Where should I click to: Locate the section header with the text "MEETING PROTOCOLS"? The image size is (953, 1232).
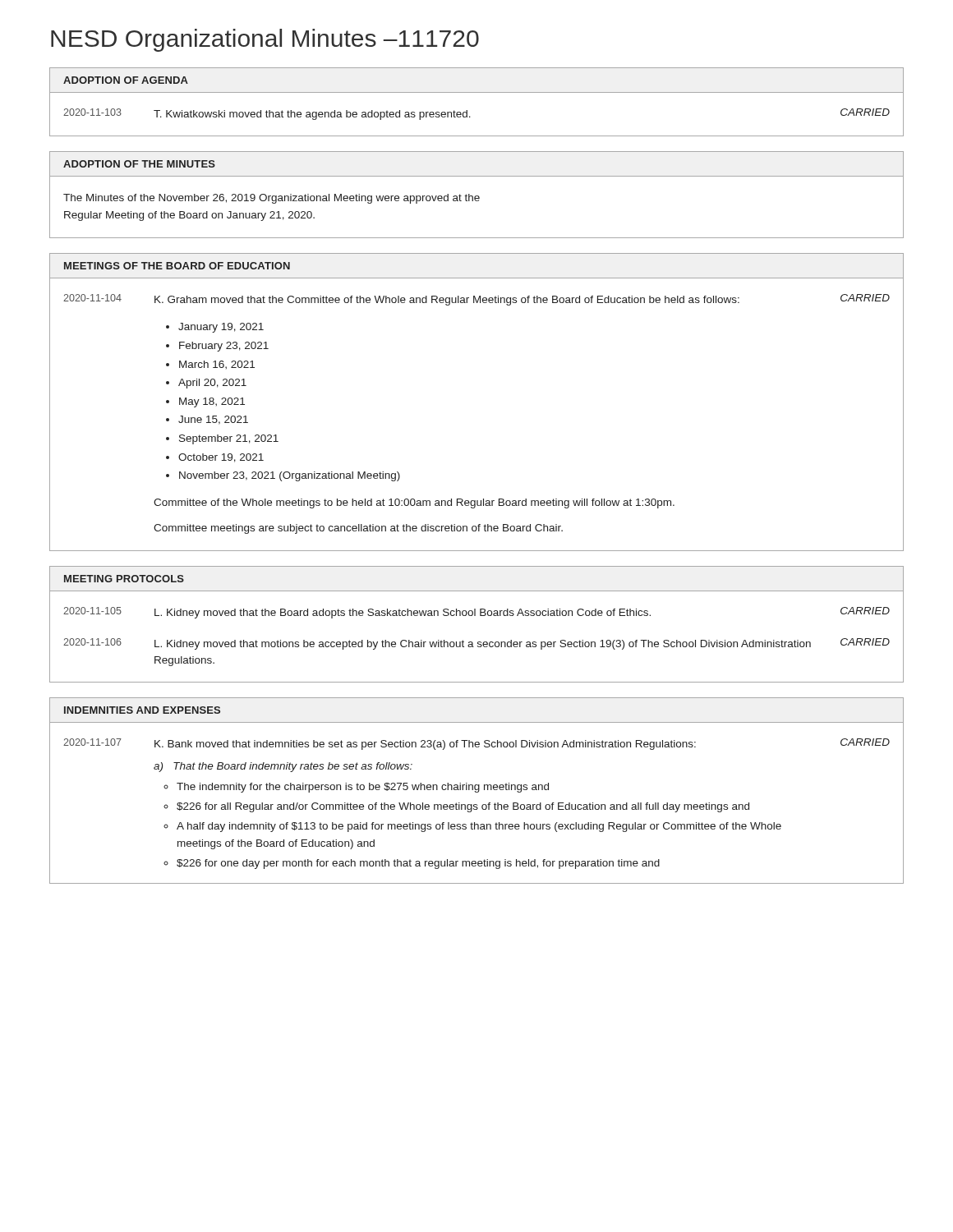pyautogui.click(x=124, y=578)
